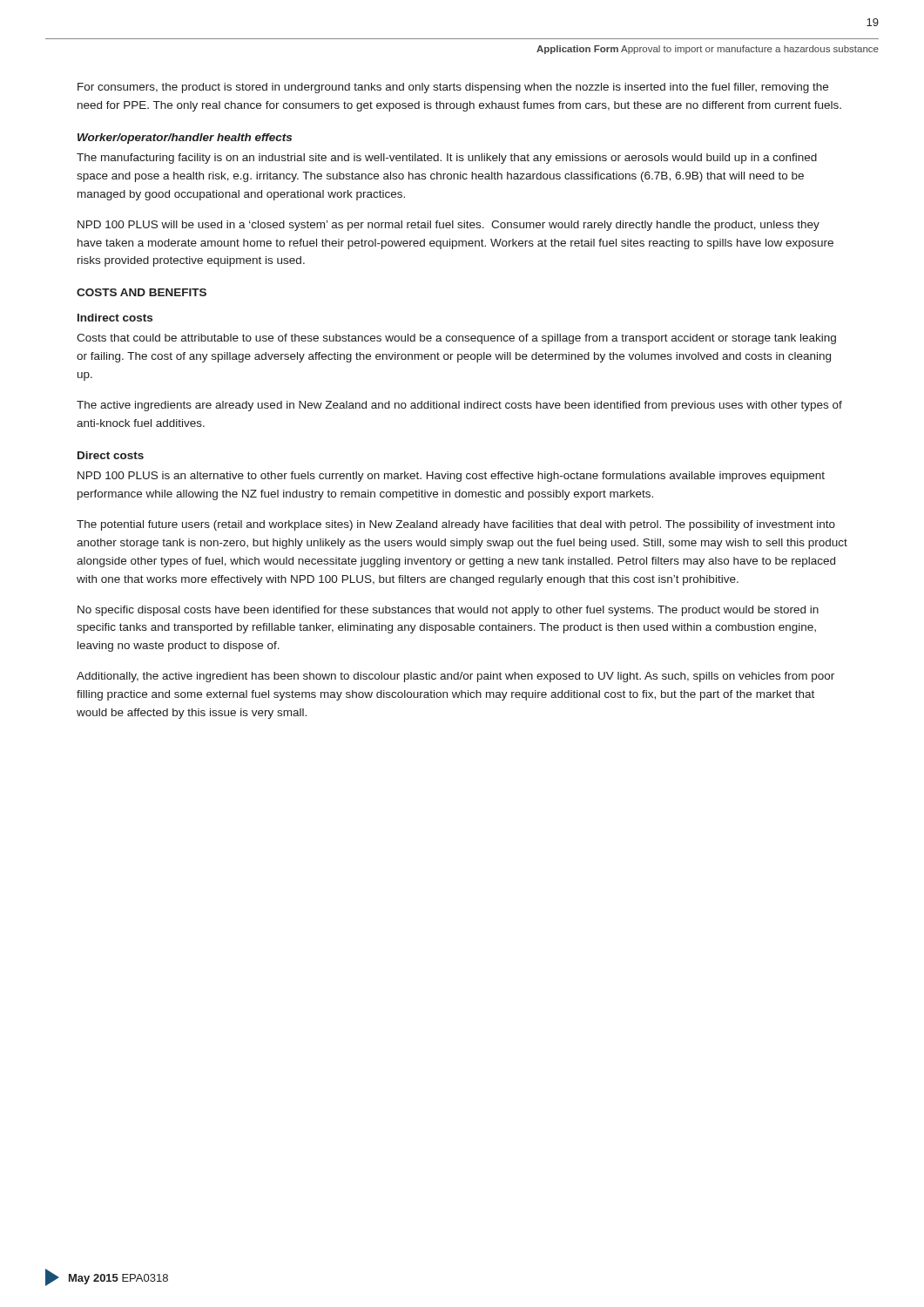Find the region starting "For consumers, the product is"
Image resolution: width=924 pixels, height=1307 pixels.
click(459, 96)
